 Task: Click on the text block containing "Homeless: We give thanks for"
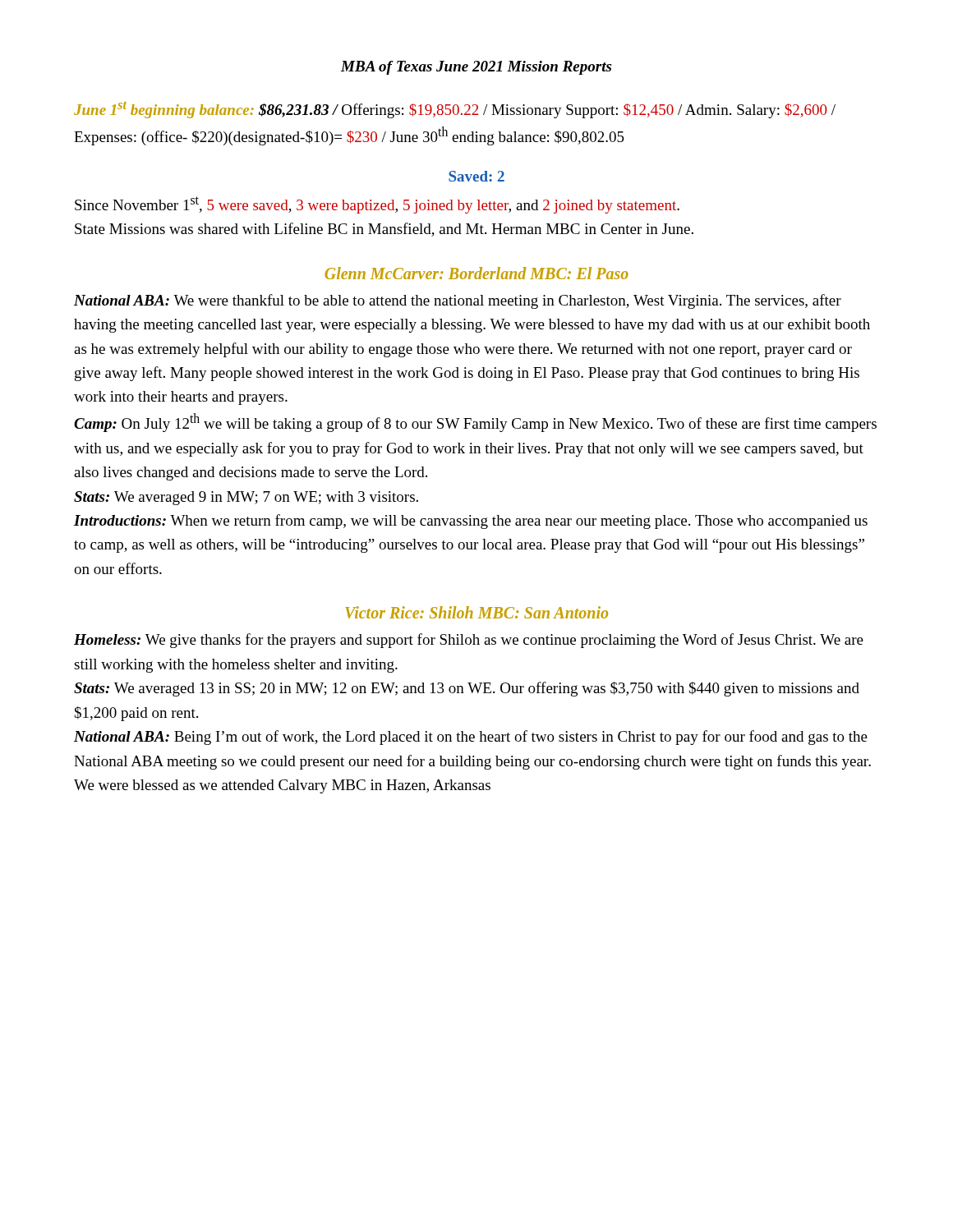coord(469,652)
